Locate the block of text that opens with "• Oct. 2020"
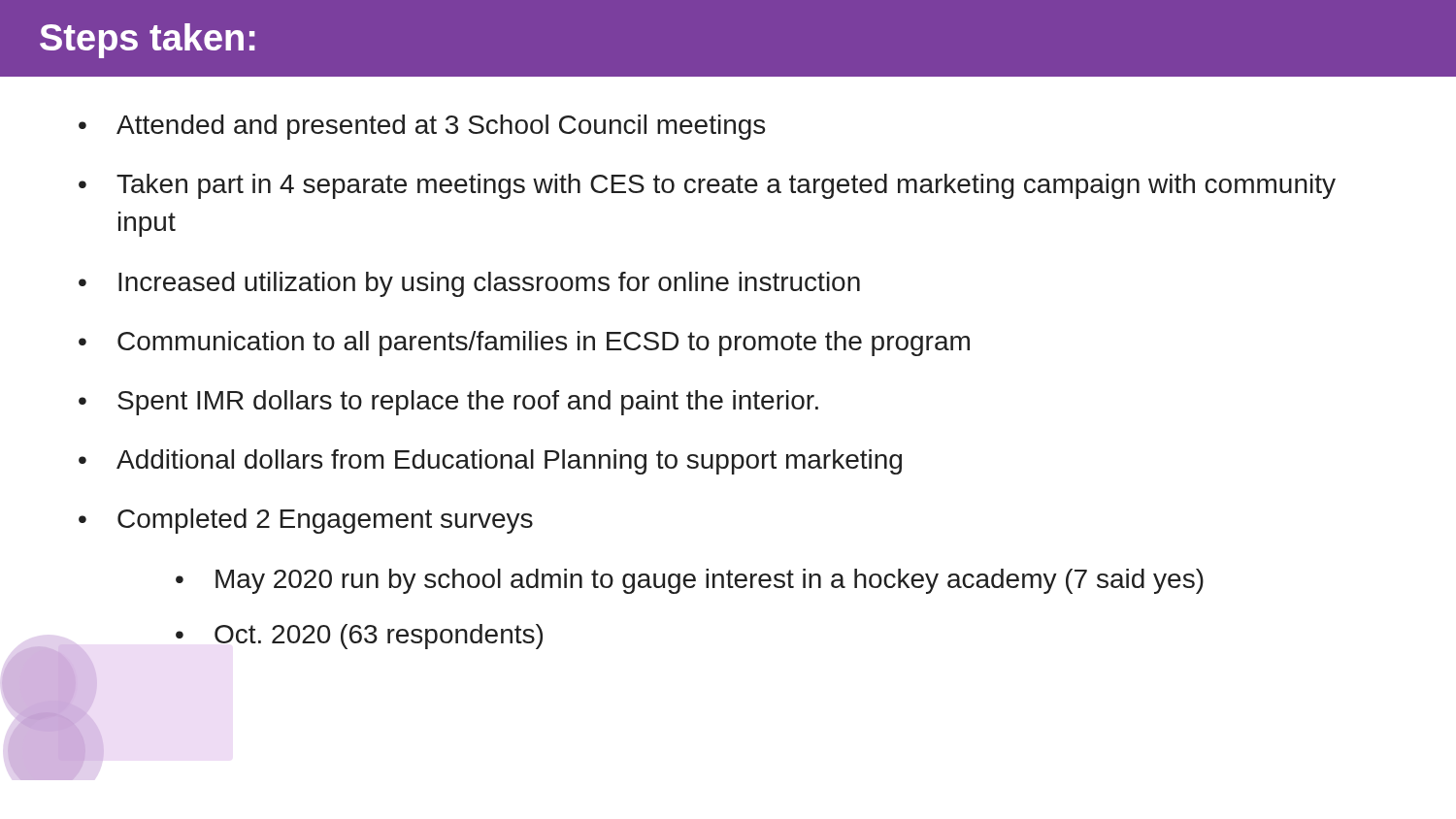 [x=360, y=634]
